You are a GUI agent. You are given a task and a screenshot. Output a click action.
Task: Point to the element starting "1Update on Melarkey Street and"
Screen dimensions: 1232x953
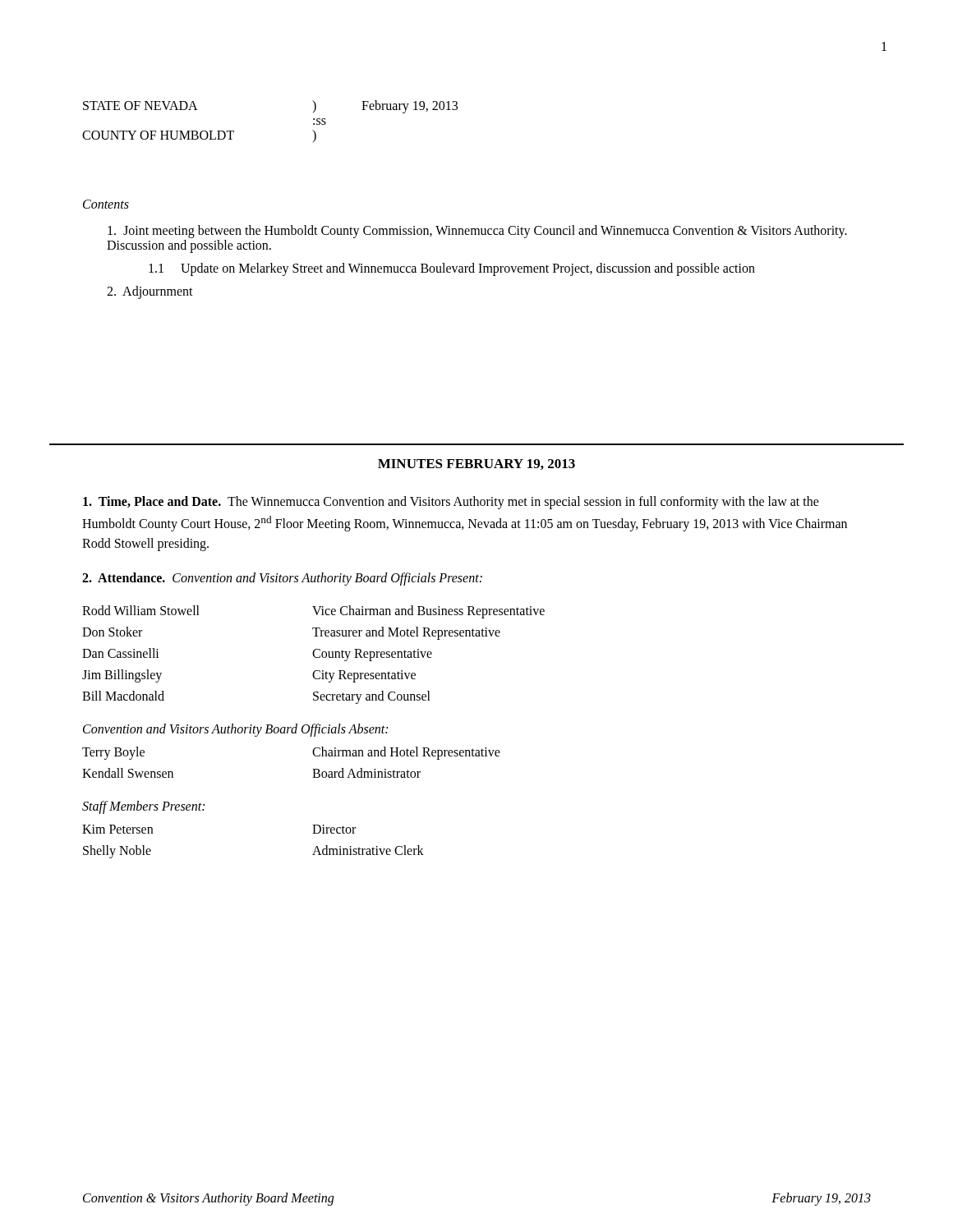(505, 269)
